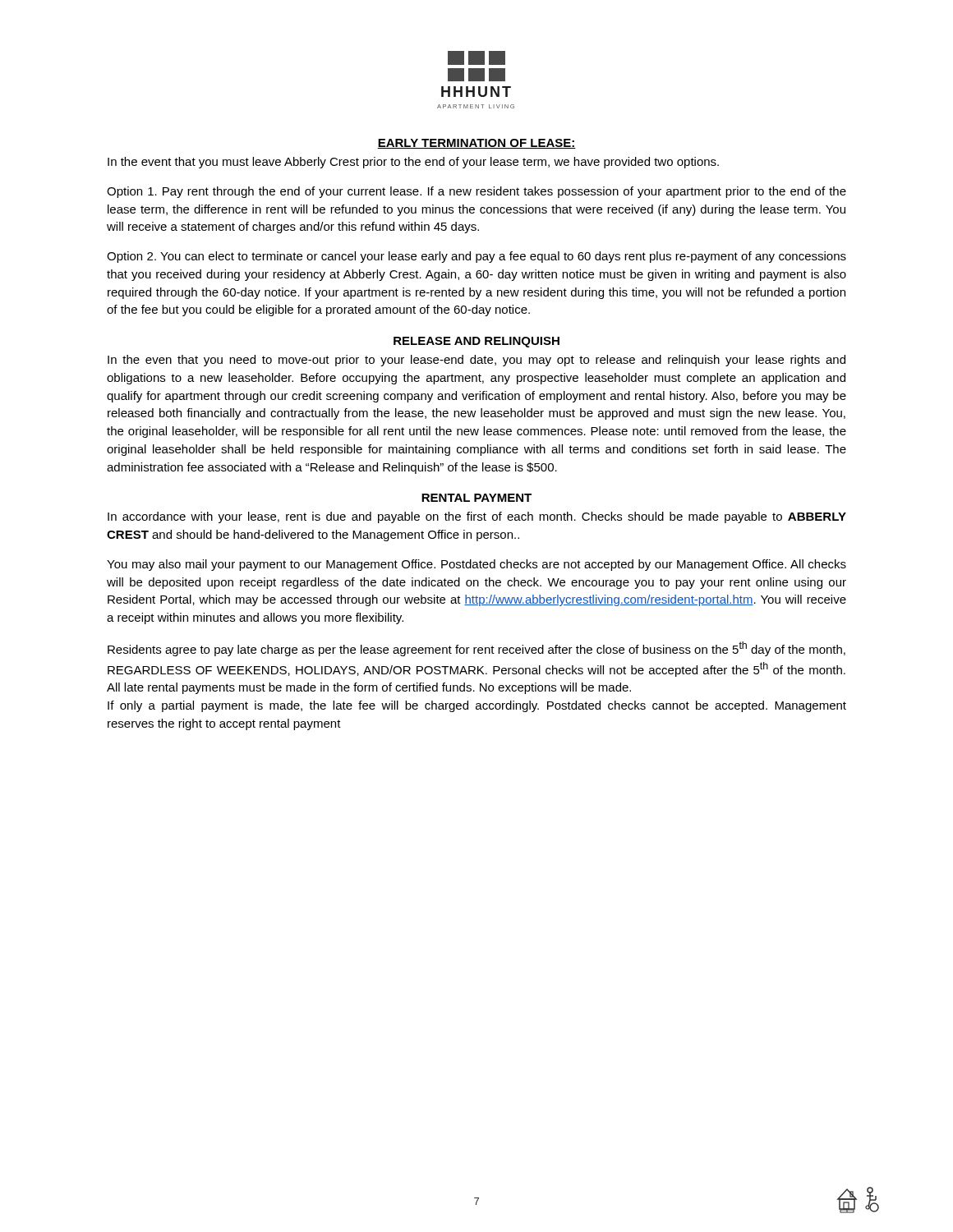The image size is (953, 1232).
Task: Where does it say "RENTAL PAYMENT"?
Action: tap(476, 498)
